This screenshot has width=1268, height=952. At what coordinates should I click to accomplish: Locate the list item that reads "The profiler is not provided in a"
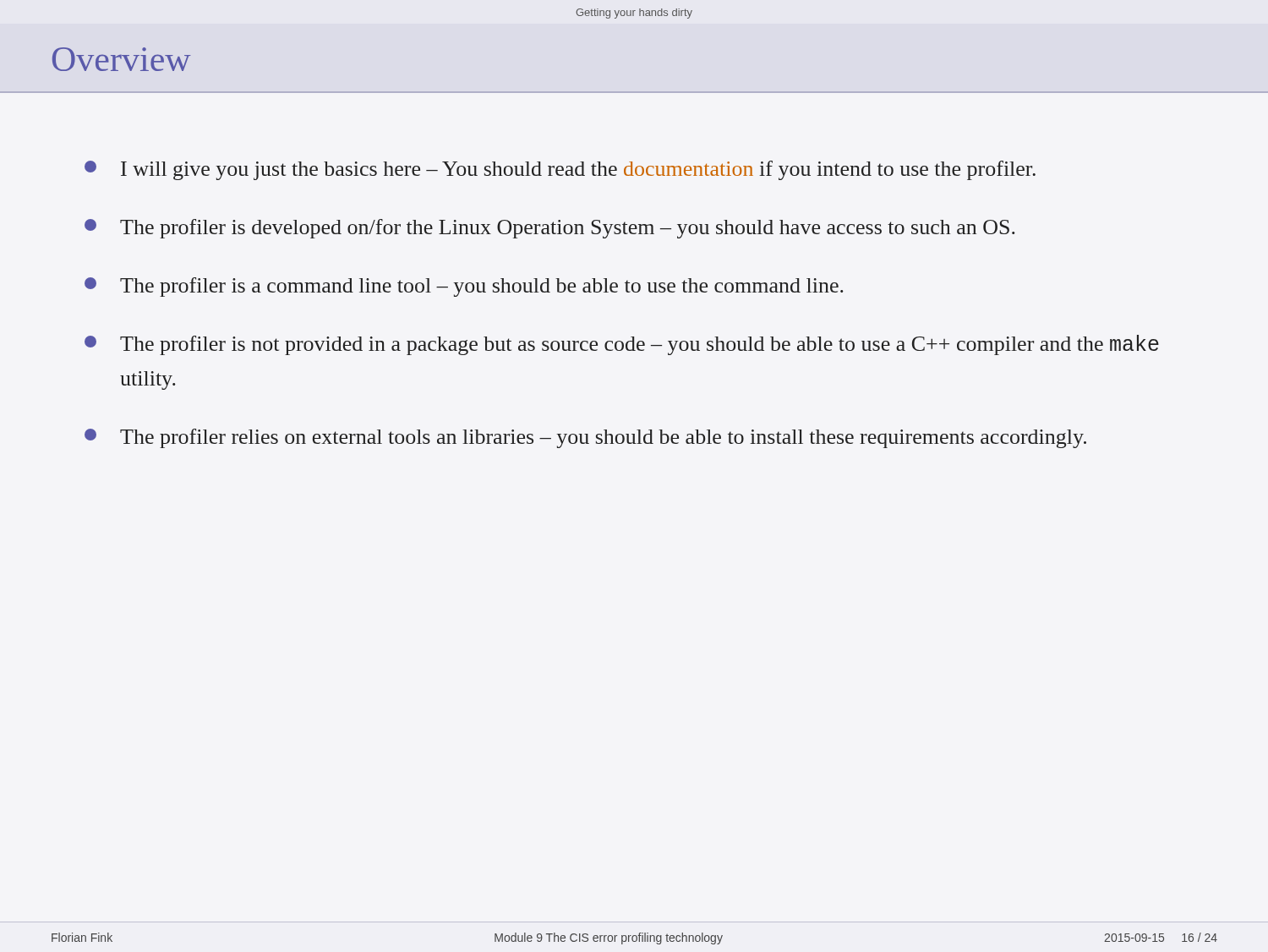click(634, 361)
